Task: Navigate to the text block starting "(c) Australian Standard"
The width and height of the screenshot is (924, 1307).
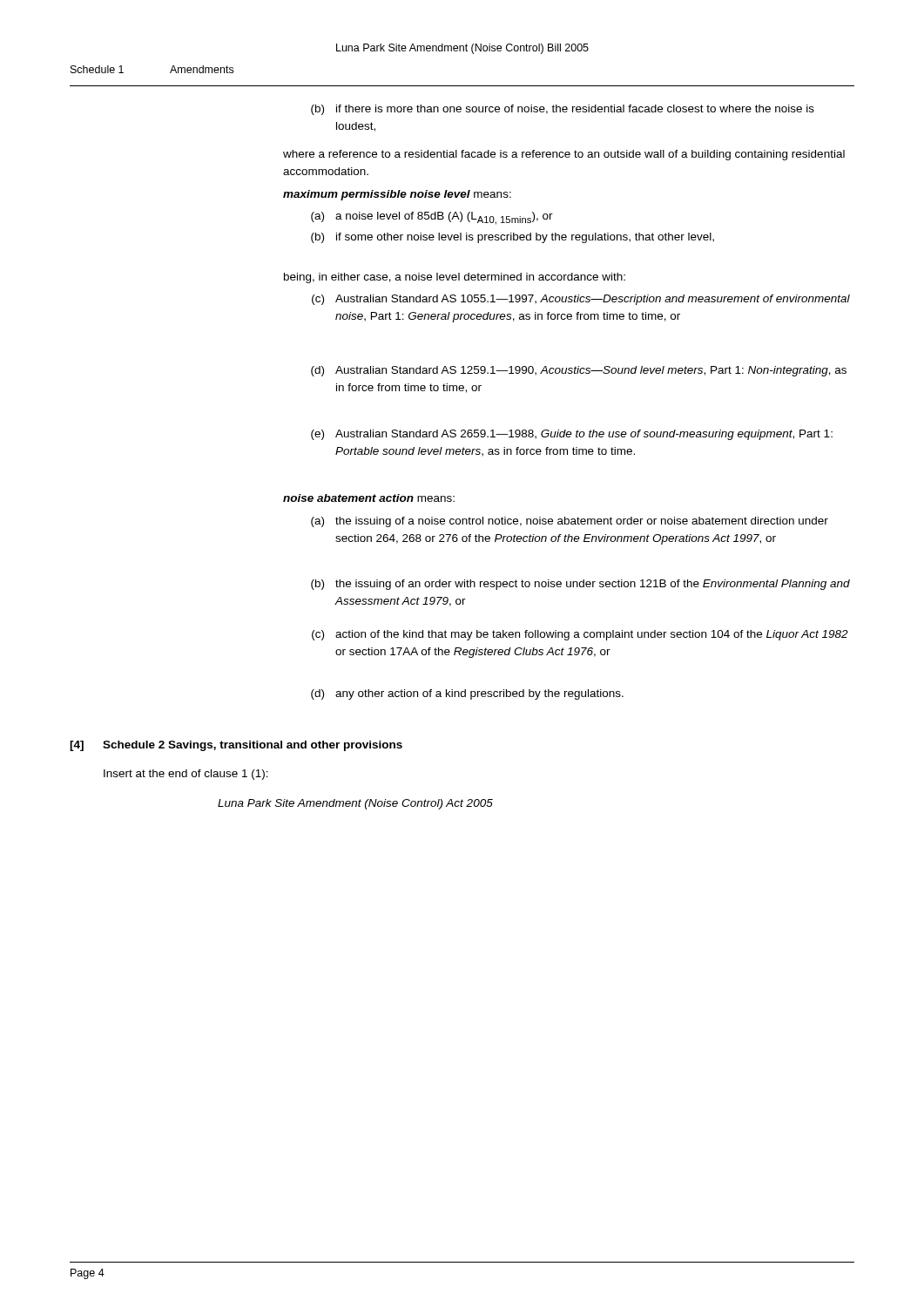Action: 462,307
